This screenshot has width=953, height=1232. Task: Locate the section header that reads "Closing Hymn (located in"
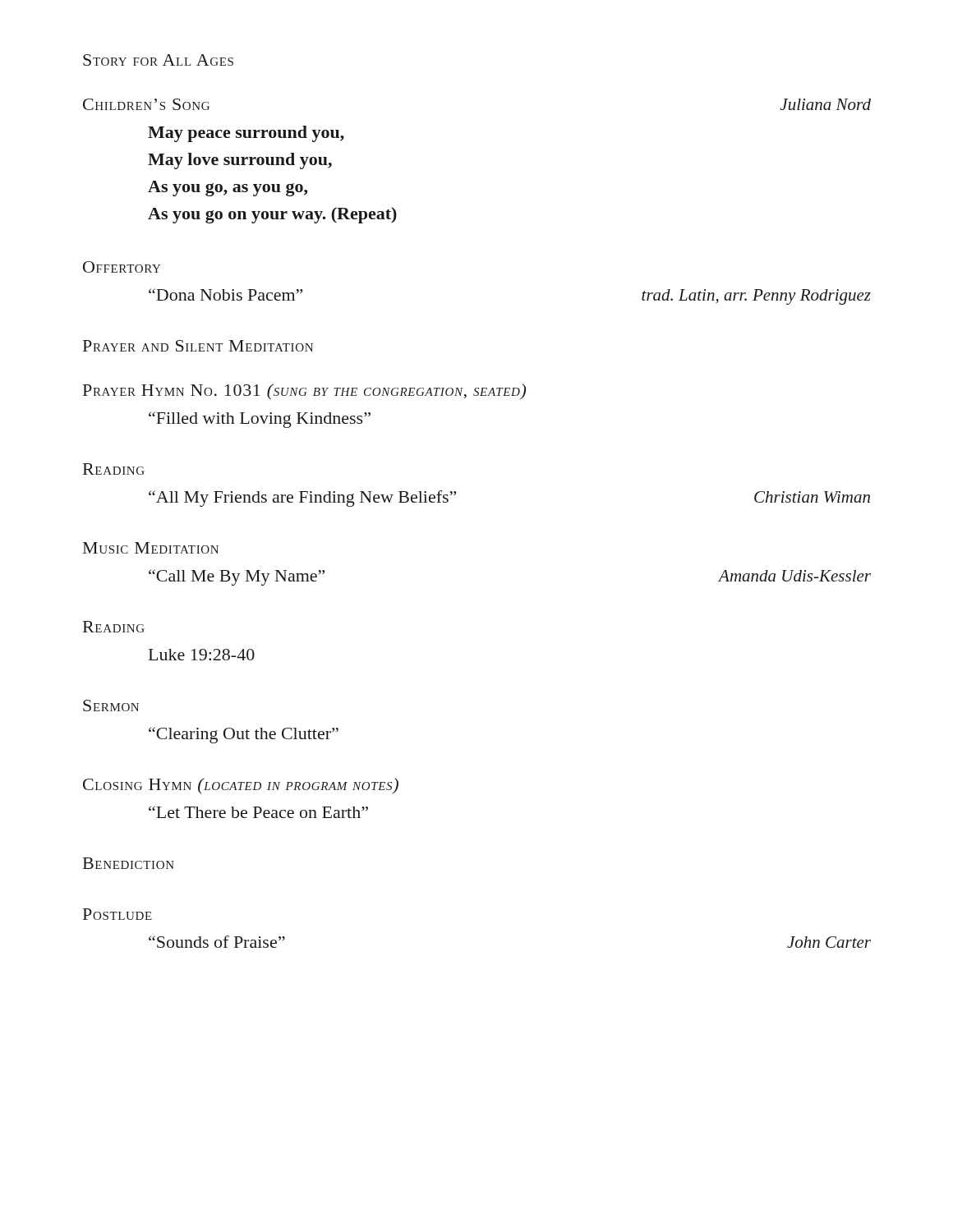(241, 784)
